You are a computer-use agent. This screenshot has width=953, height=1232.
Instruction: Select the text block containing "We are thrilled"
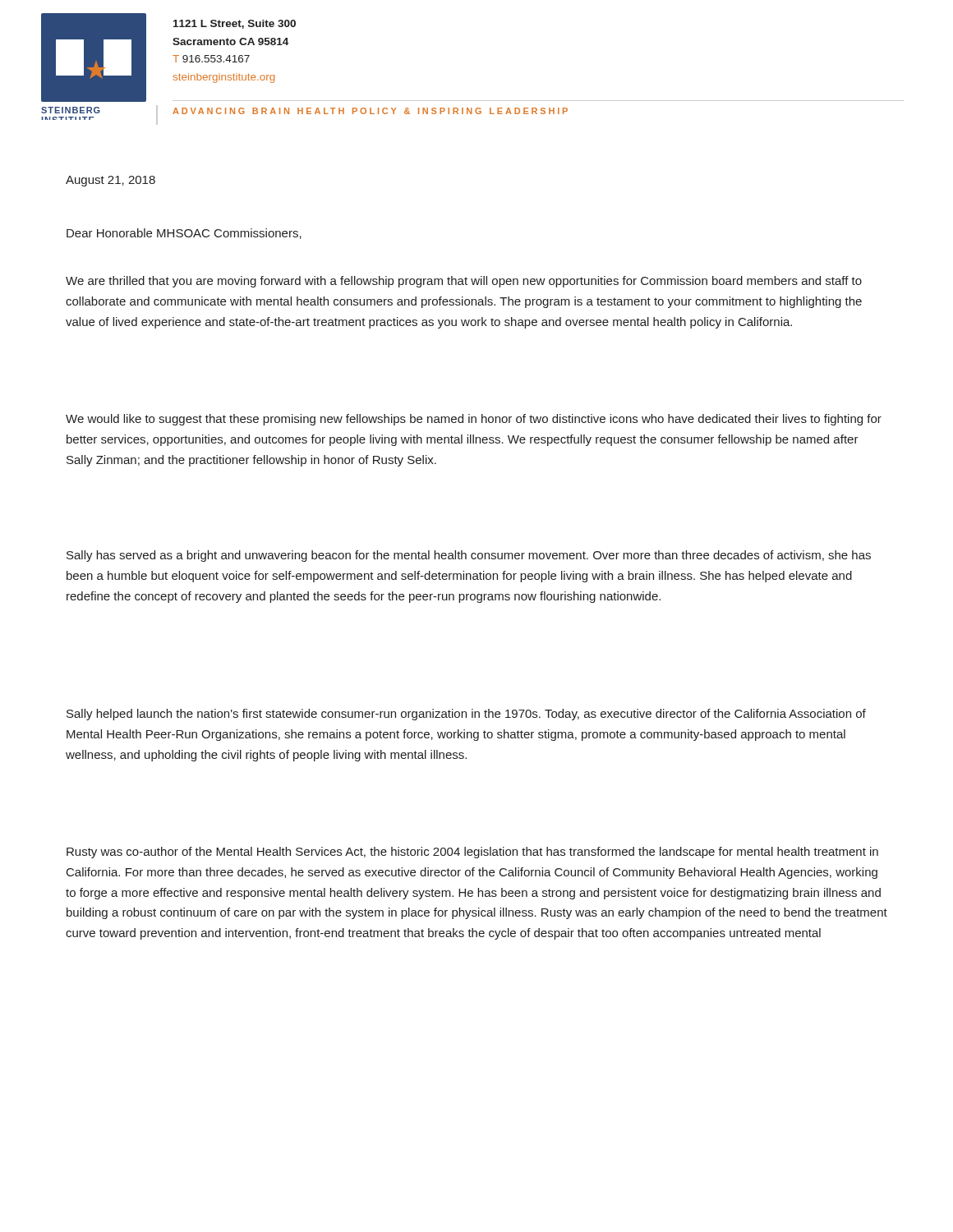464,301
